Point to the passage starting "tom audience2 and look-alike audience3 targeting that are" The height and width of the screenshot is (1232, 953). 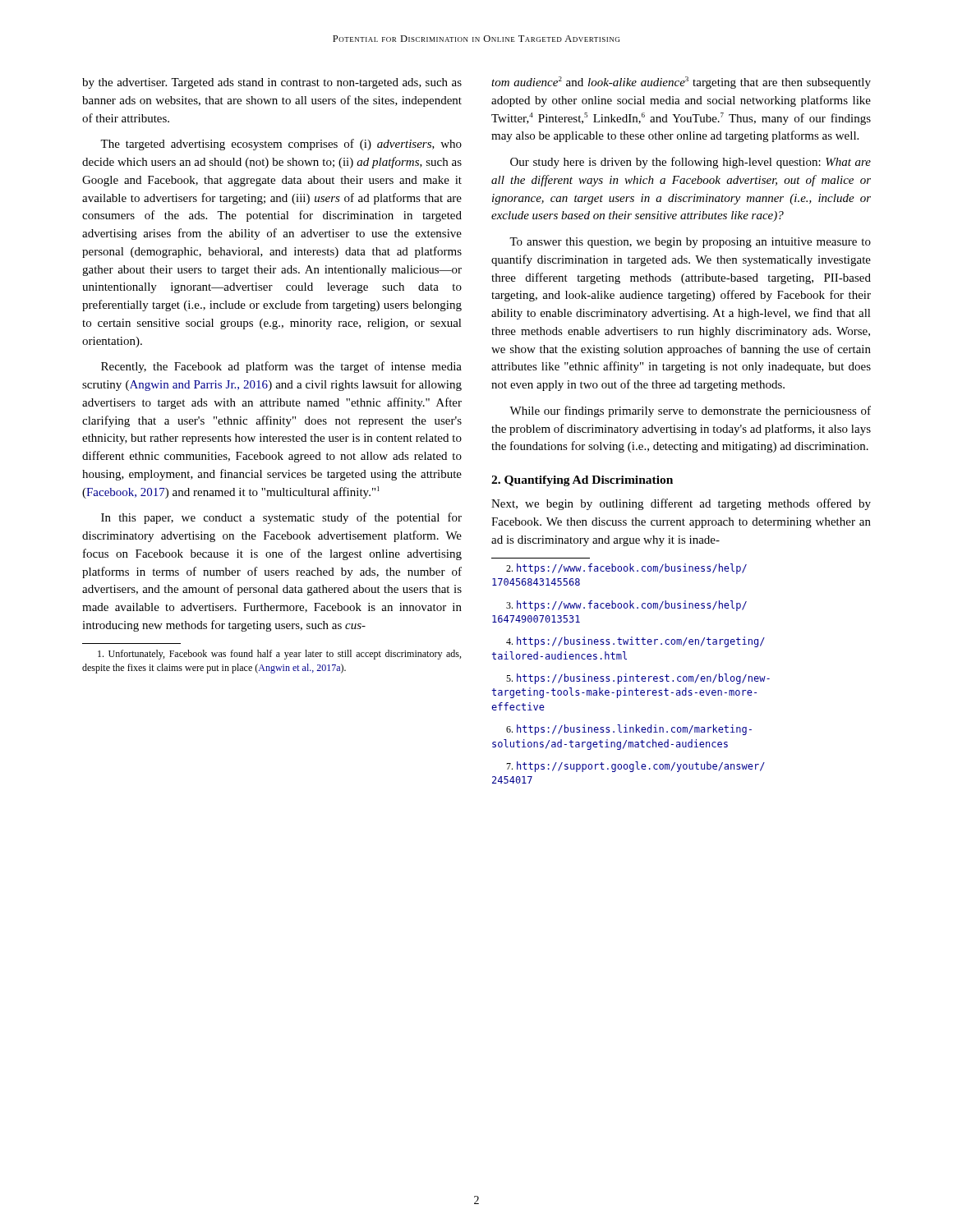[x=681, y=109]
